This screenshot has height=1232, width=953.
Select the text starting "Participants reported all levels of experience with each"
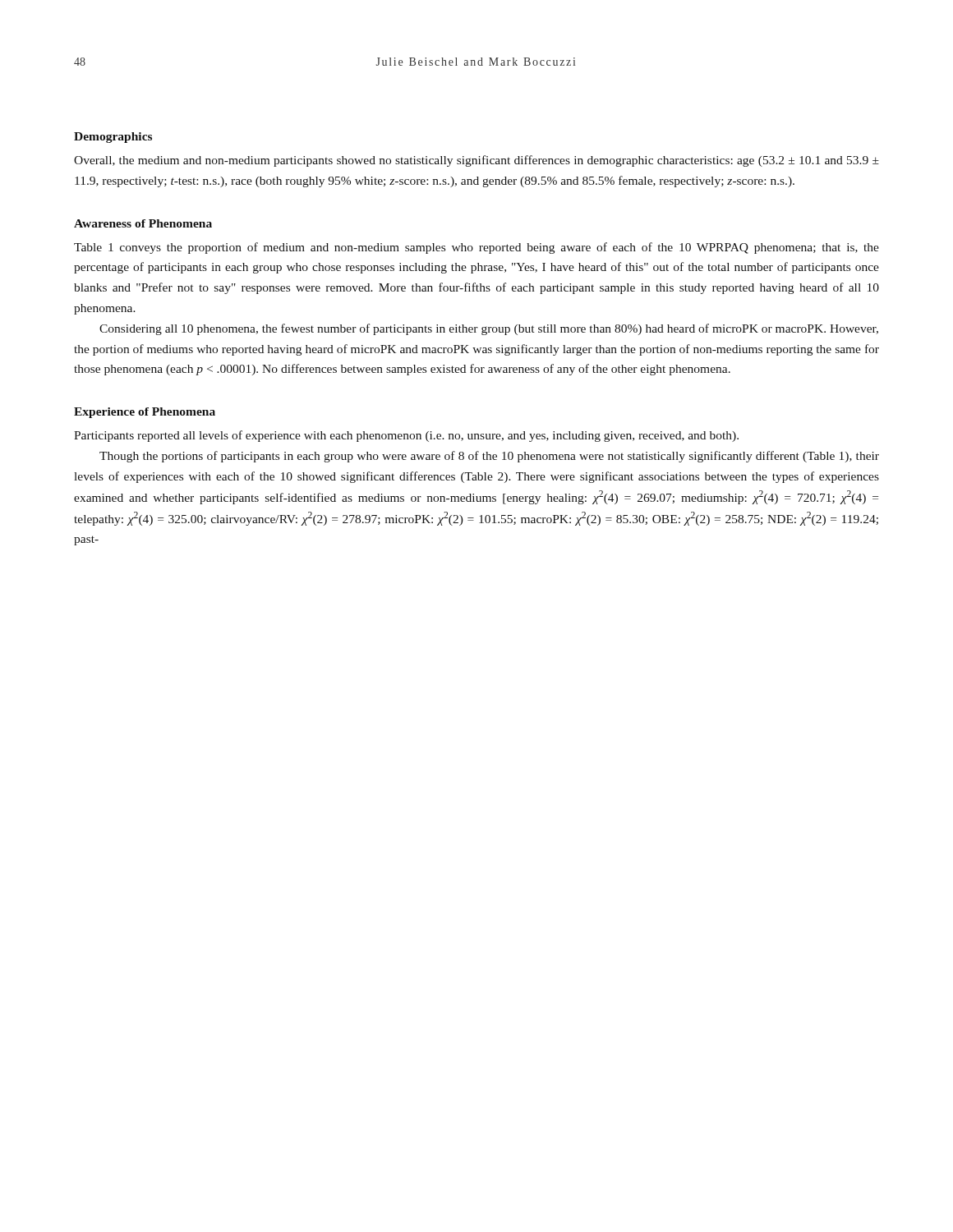pos(476,488)
